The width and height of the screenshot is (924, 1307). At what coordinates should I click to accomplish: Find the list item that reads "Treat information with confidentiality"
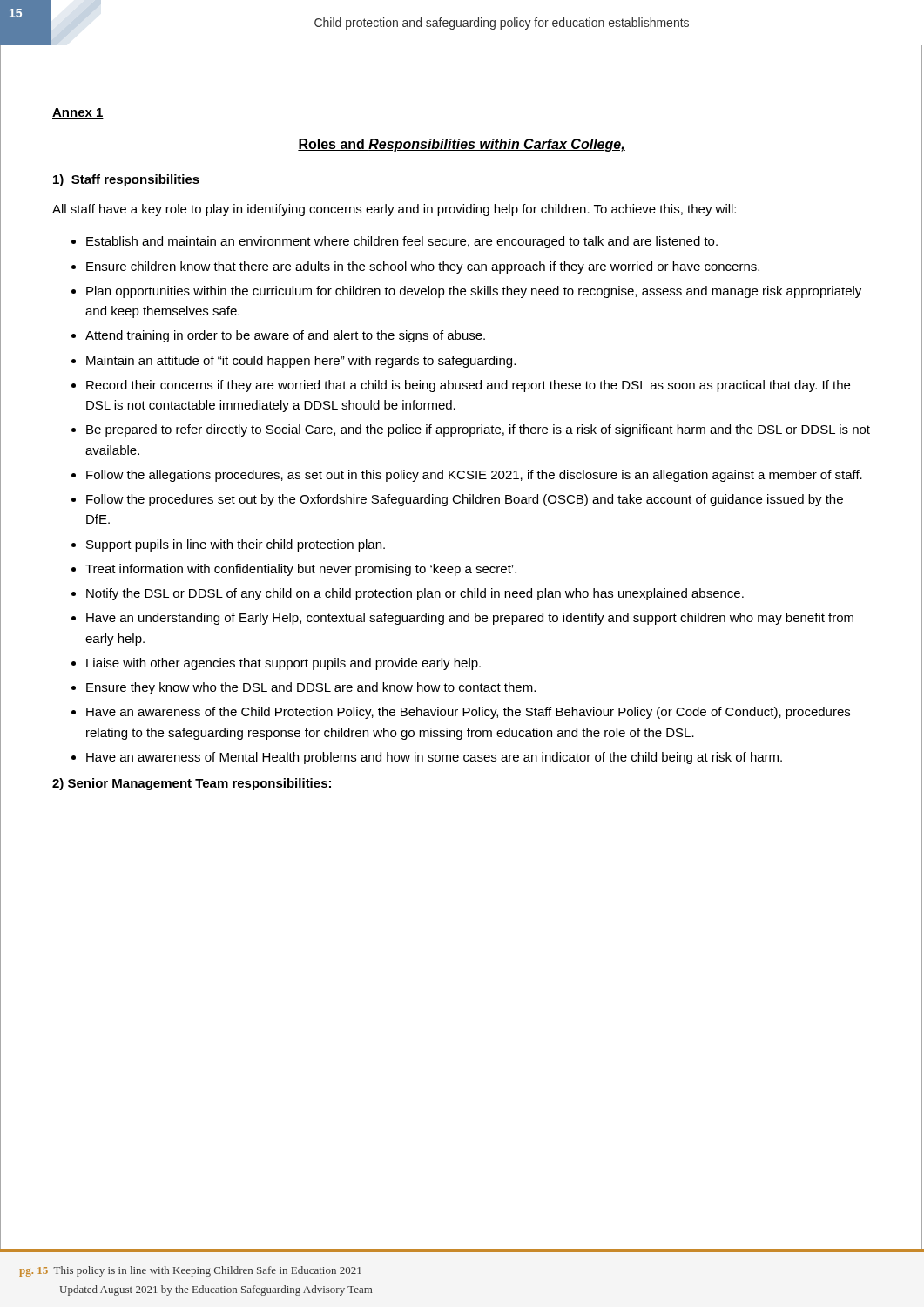[x=302, y=568]
